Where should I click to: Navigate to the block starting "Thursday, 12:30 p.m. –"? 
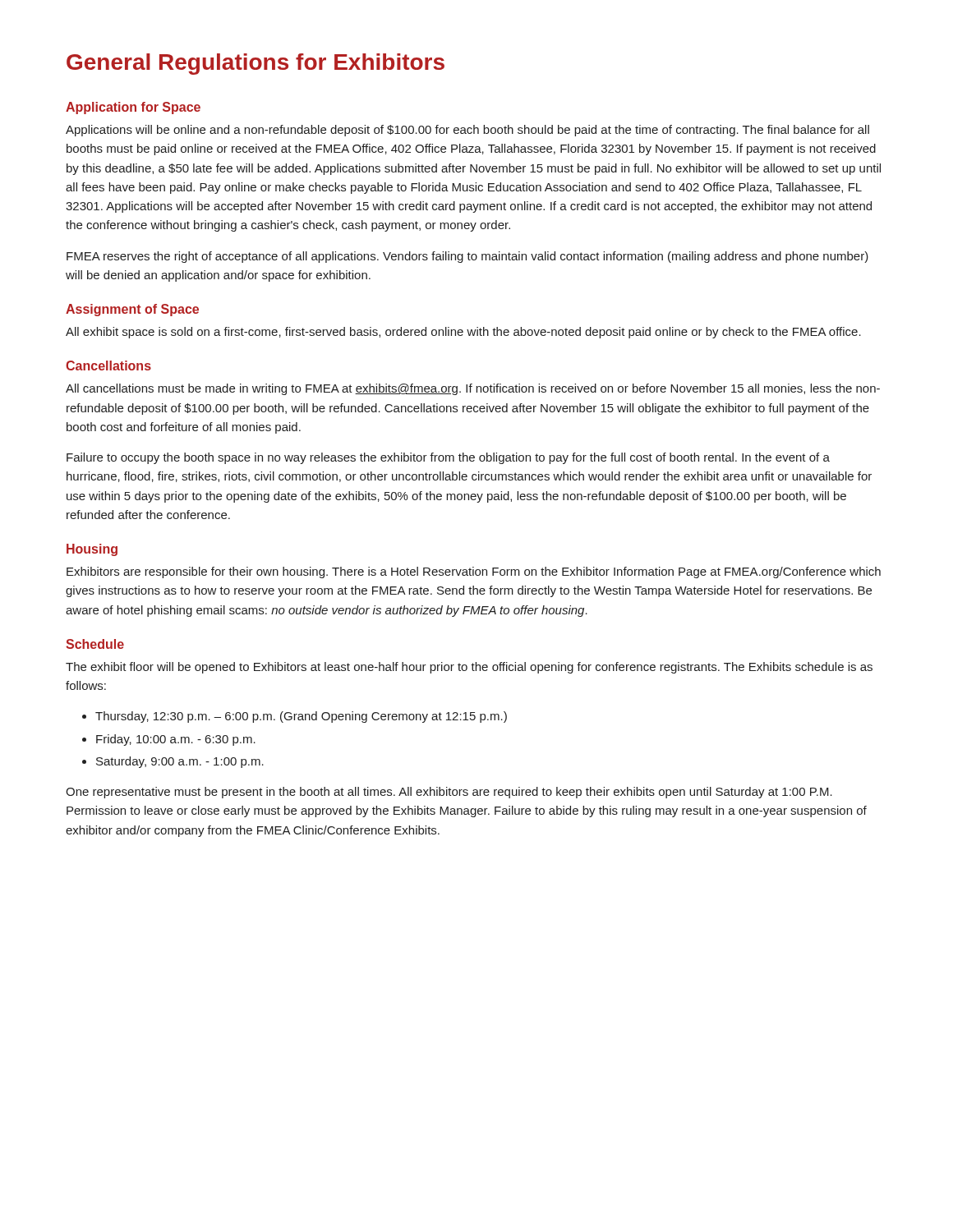click(476, 716)
